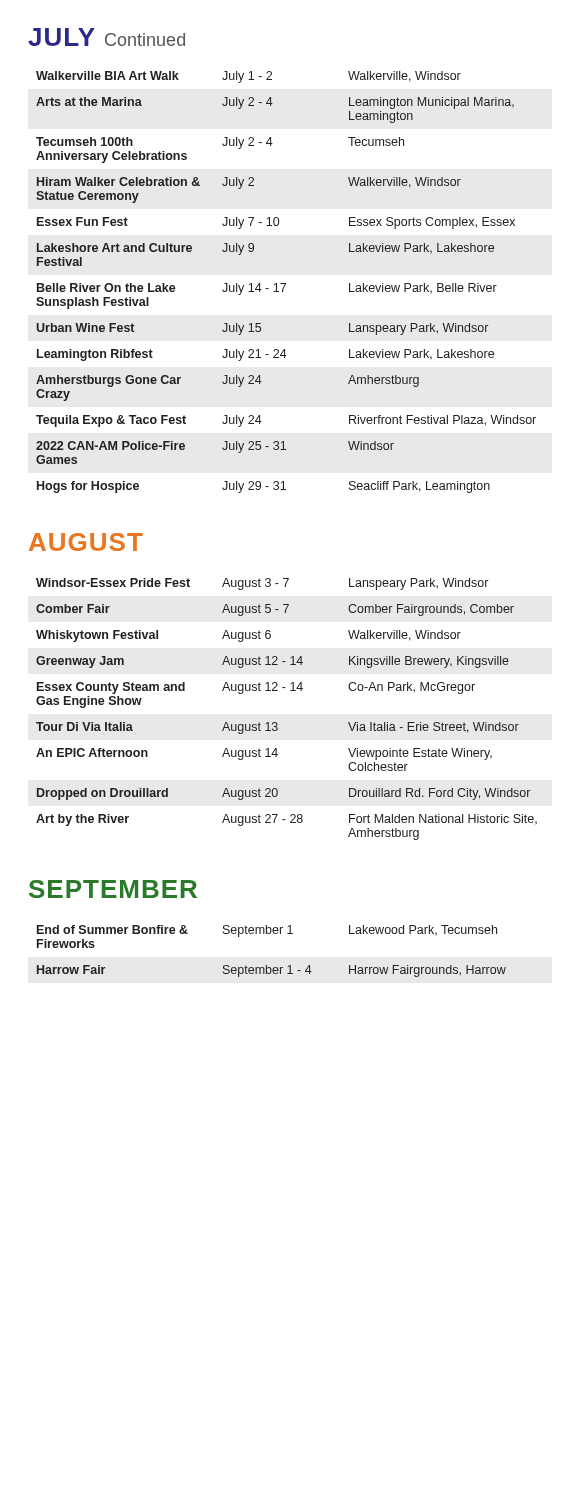Viewport: 580px width, 1500px height.
Task: Find the section header that reads "JULY Continued"
Action: coord(107,38)
